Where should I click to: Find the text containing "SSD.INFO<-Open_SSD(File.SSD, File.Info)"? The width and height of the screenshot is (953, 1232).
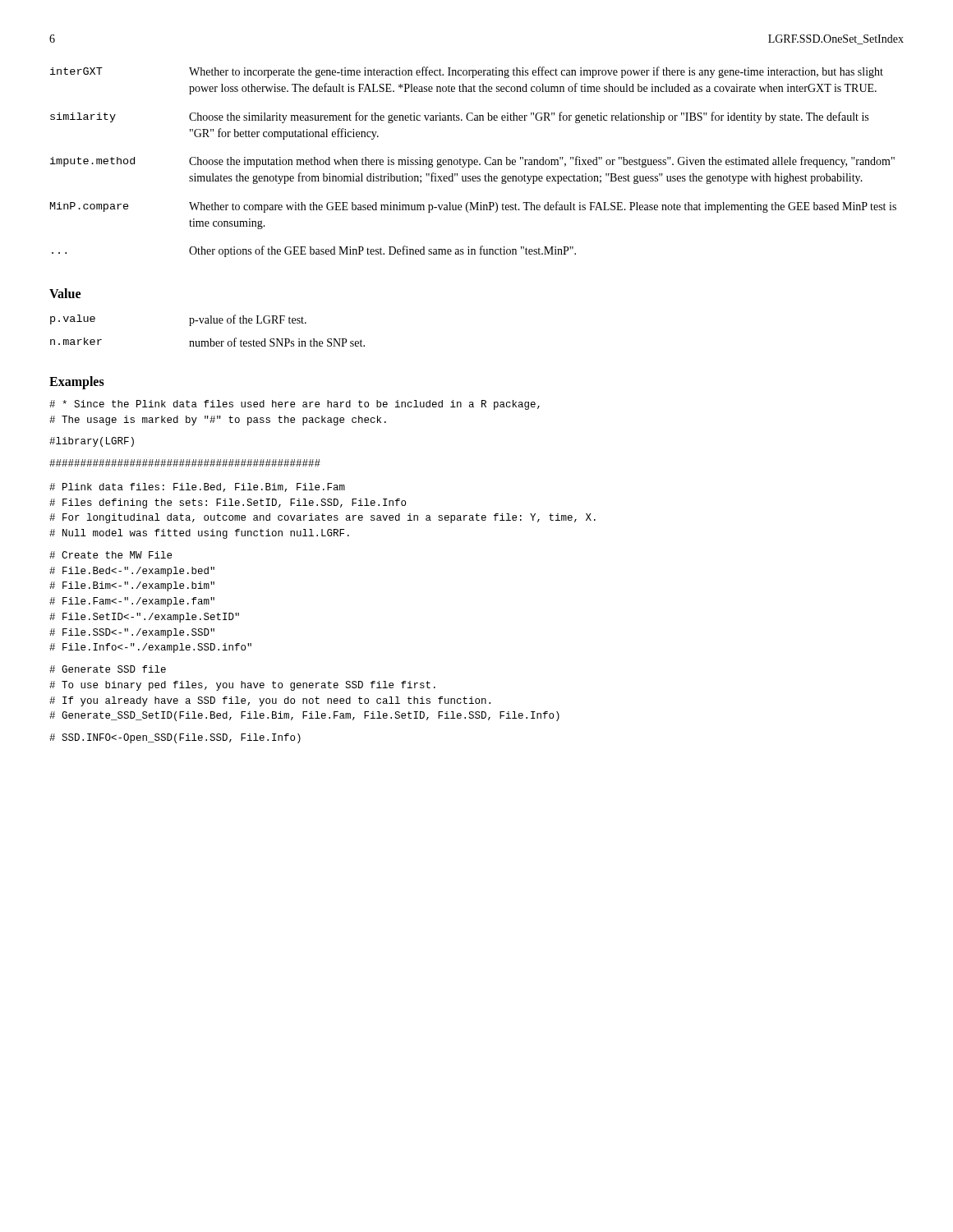click(175, 738)
